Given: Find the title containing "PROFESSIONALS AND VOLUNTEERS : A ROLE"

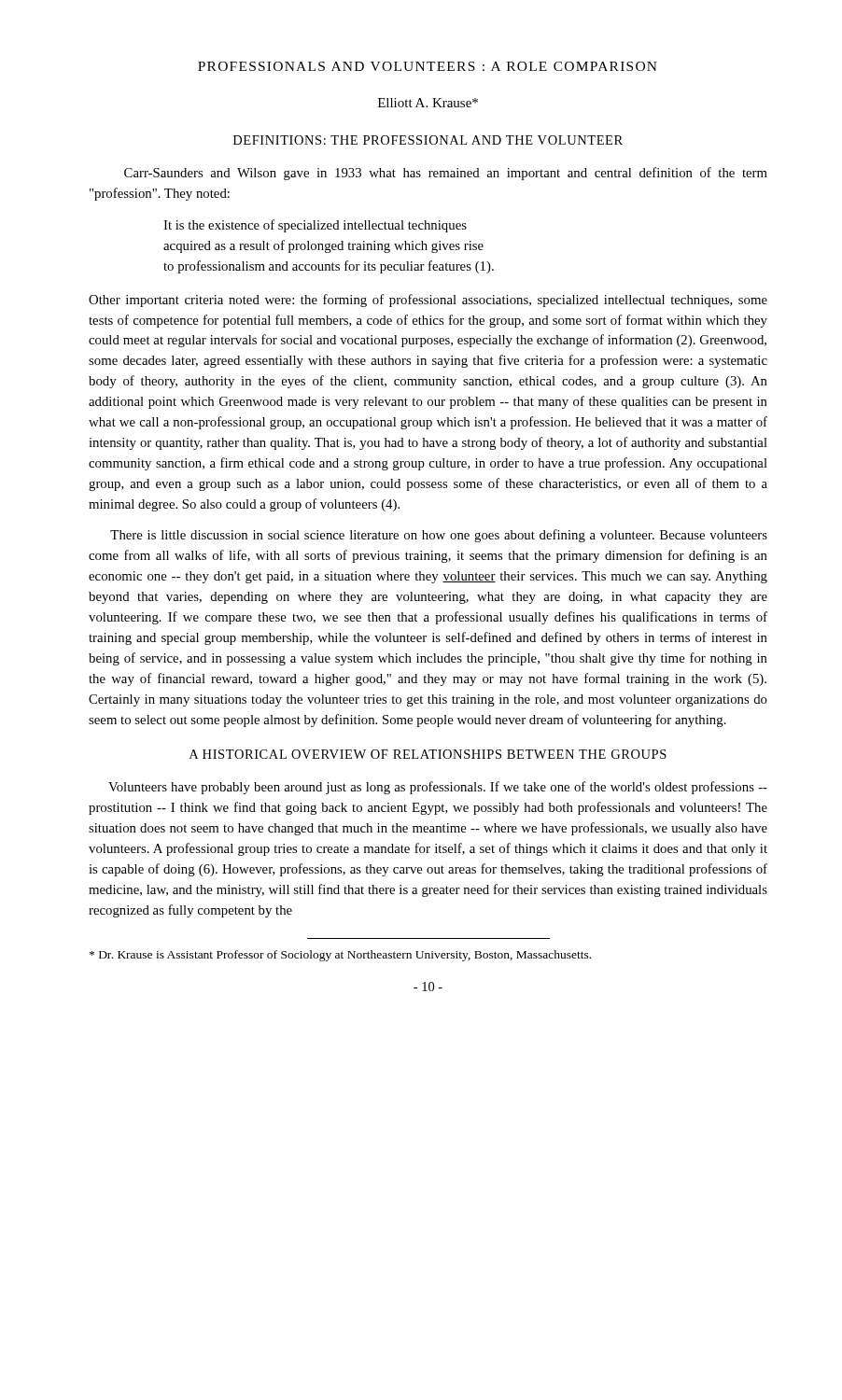Looking at the screenshot, I should click(428, 66).
